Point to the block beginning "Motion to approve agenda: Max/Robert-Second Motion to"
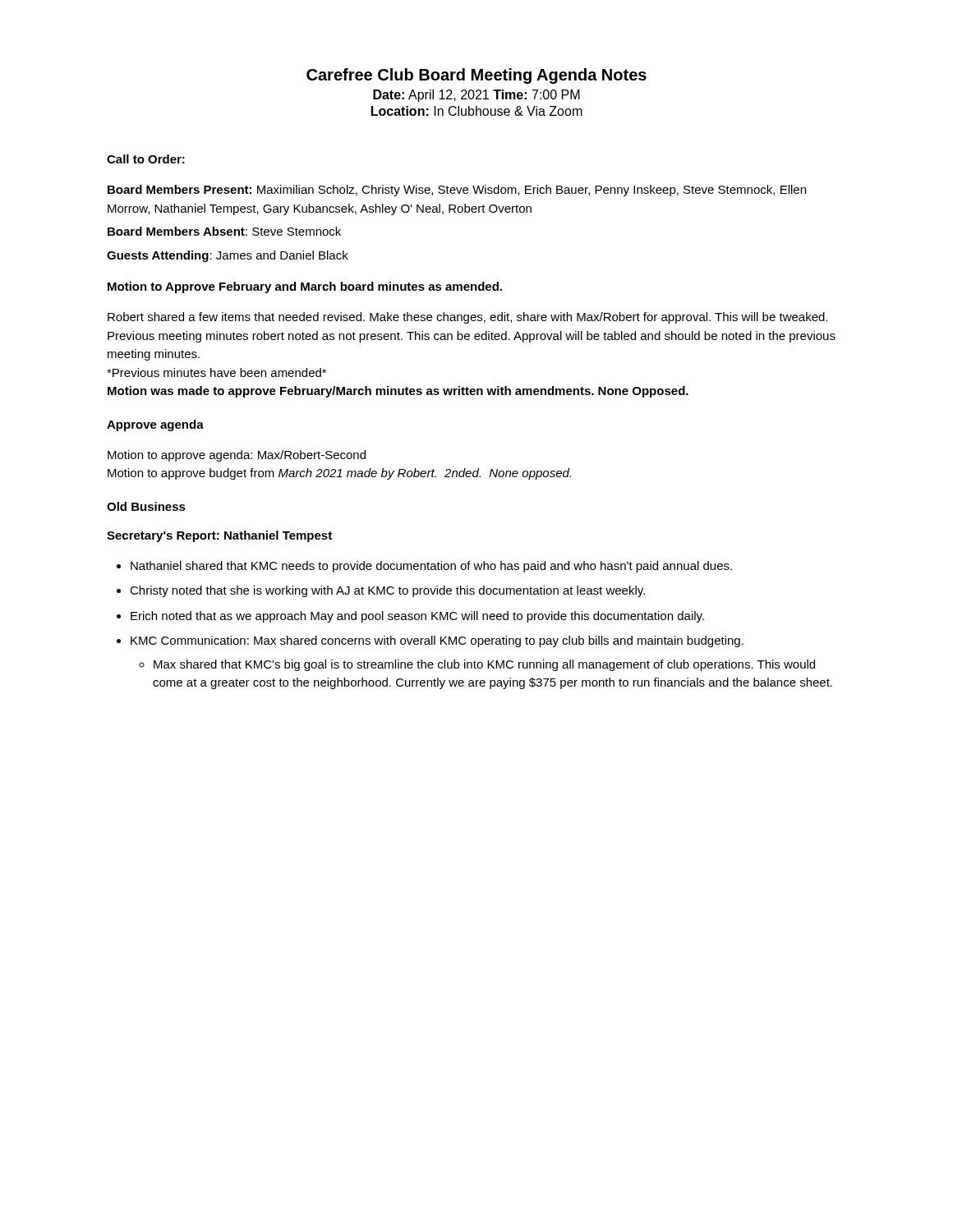The height and width of the screenshot is (1232, 953). 340,463
